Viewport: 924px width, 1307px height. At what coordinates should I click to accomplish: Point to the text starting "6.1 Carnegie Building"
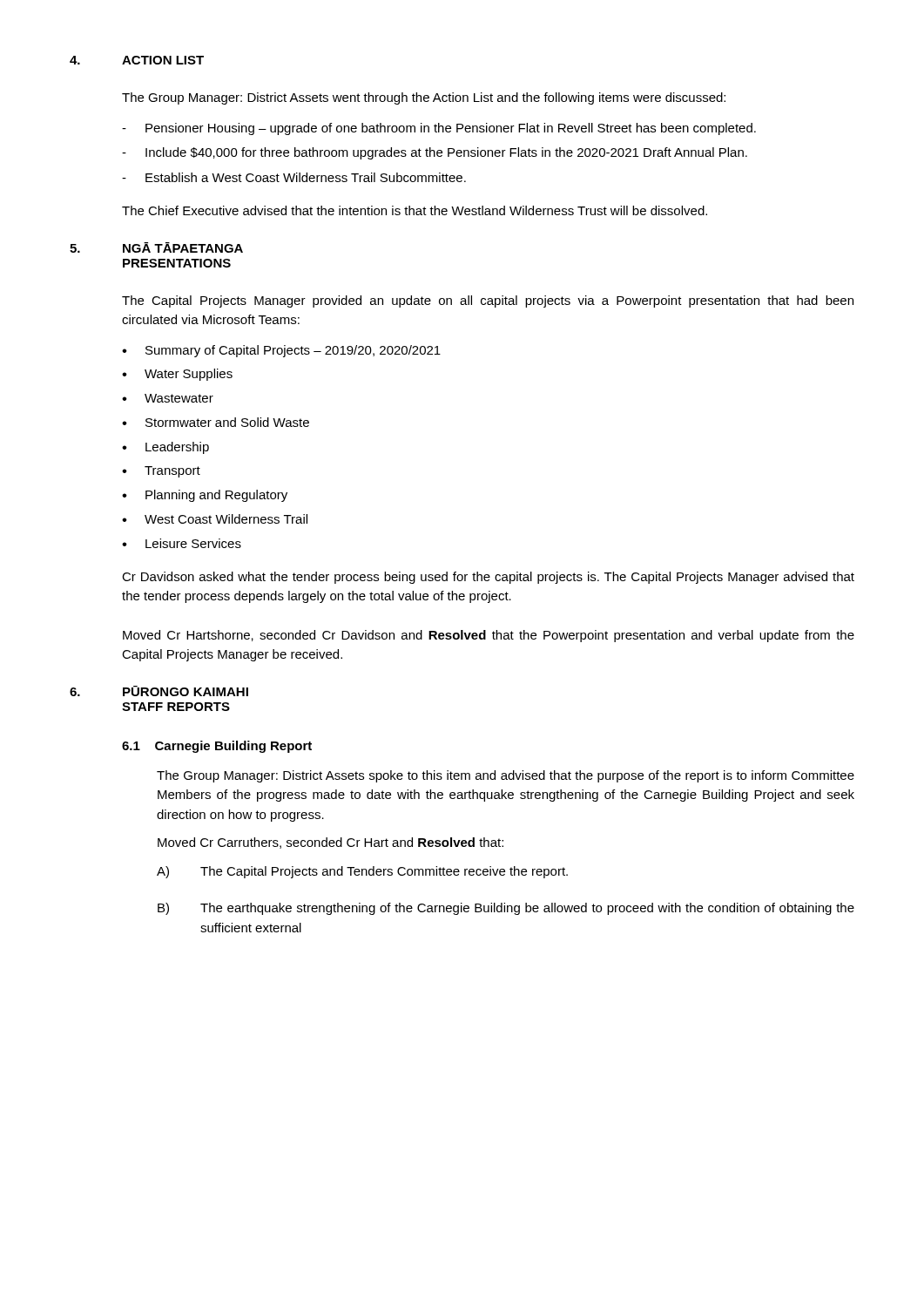tap(217, 745)
